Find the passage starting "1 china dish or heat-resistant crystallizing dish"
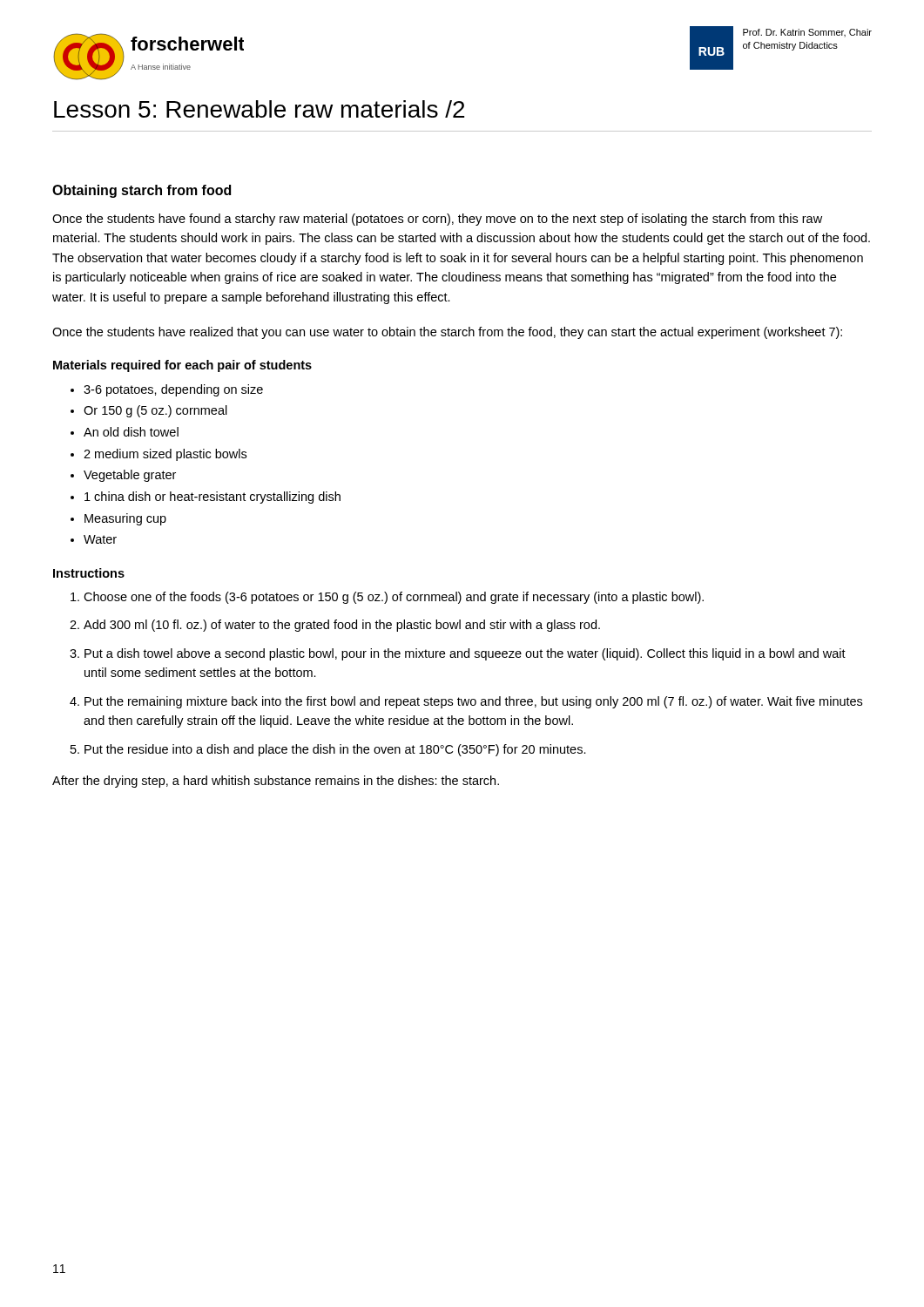This screenshot has height=1307, width=924. coord(212,497)
